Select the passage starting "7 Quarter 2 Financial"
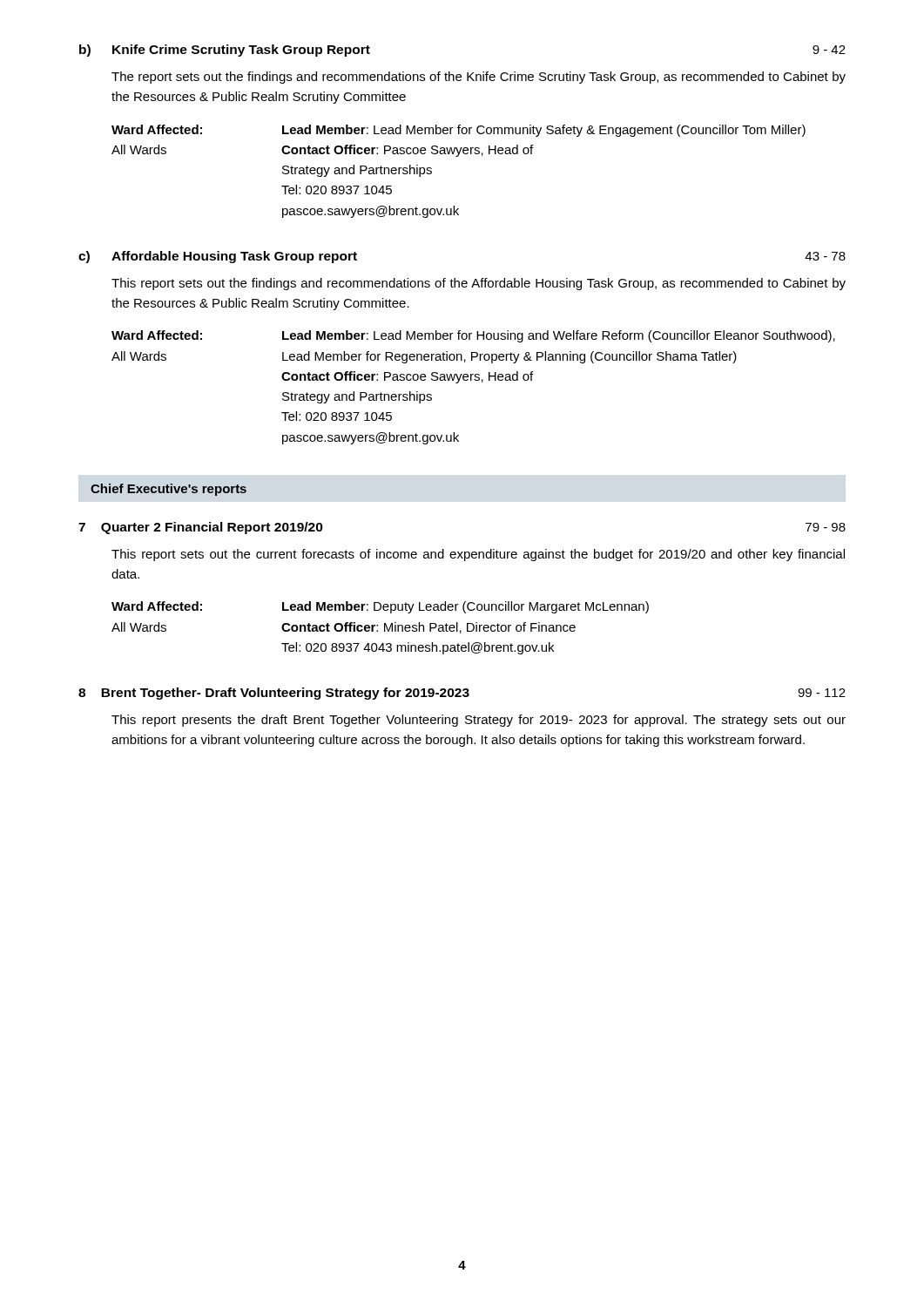 pos(214,528)
